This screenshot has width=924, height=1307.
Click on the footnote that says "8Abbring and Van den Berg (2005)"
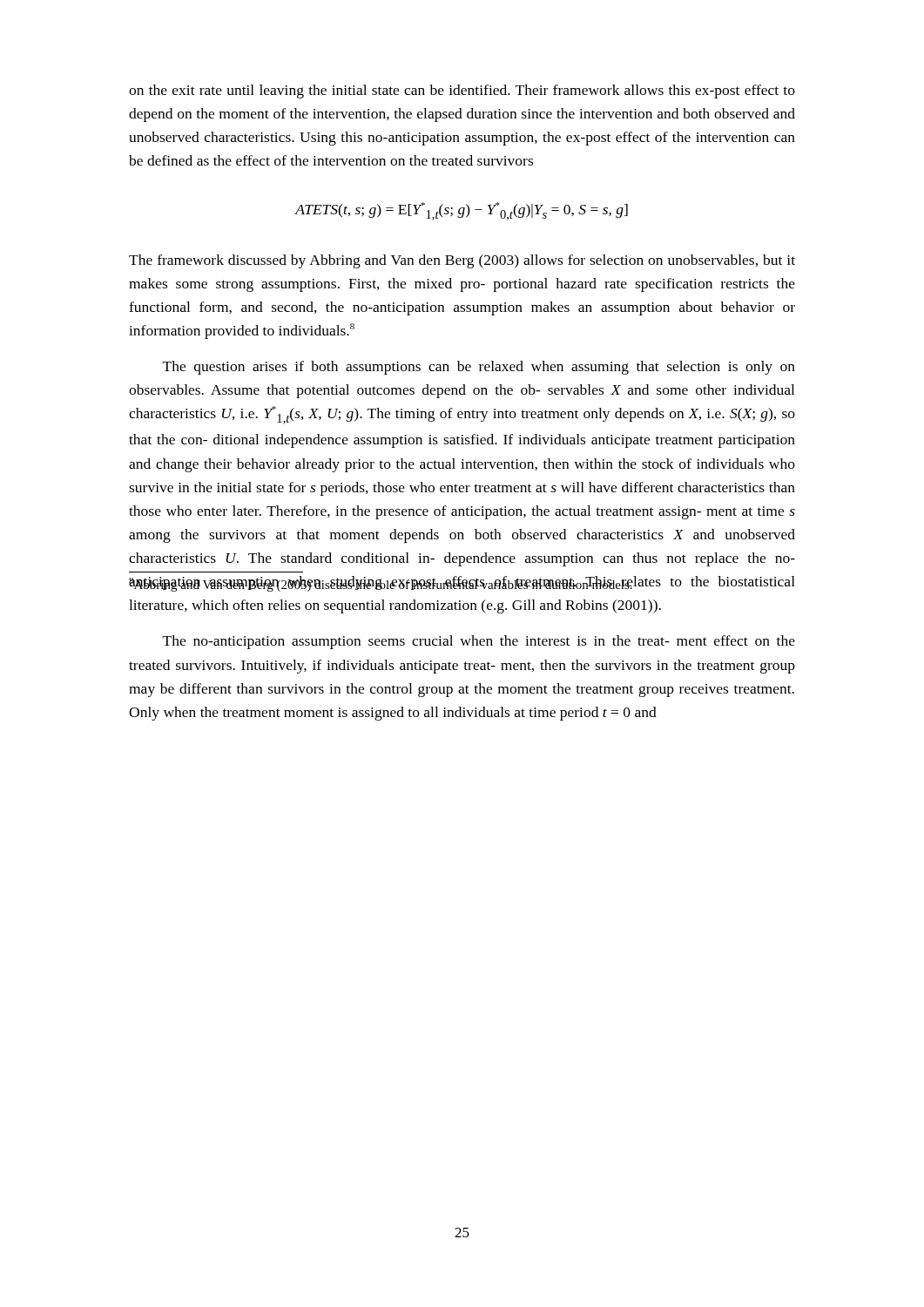point(381,584)
